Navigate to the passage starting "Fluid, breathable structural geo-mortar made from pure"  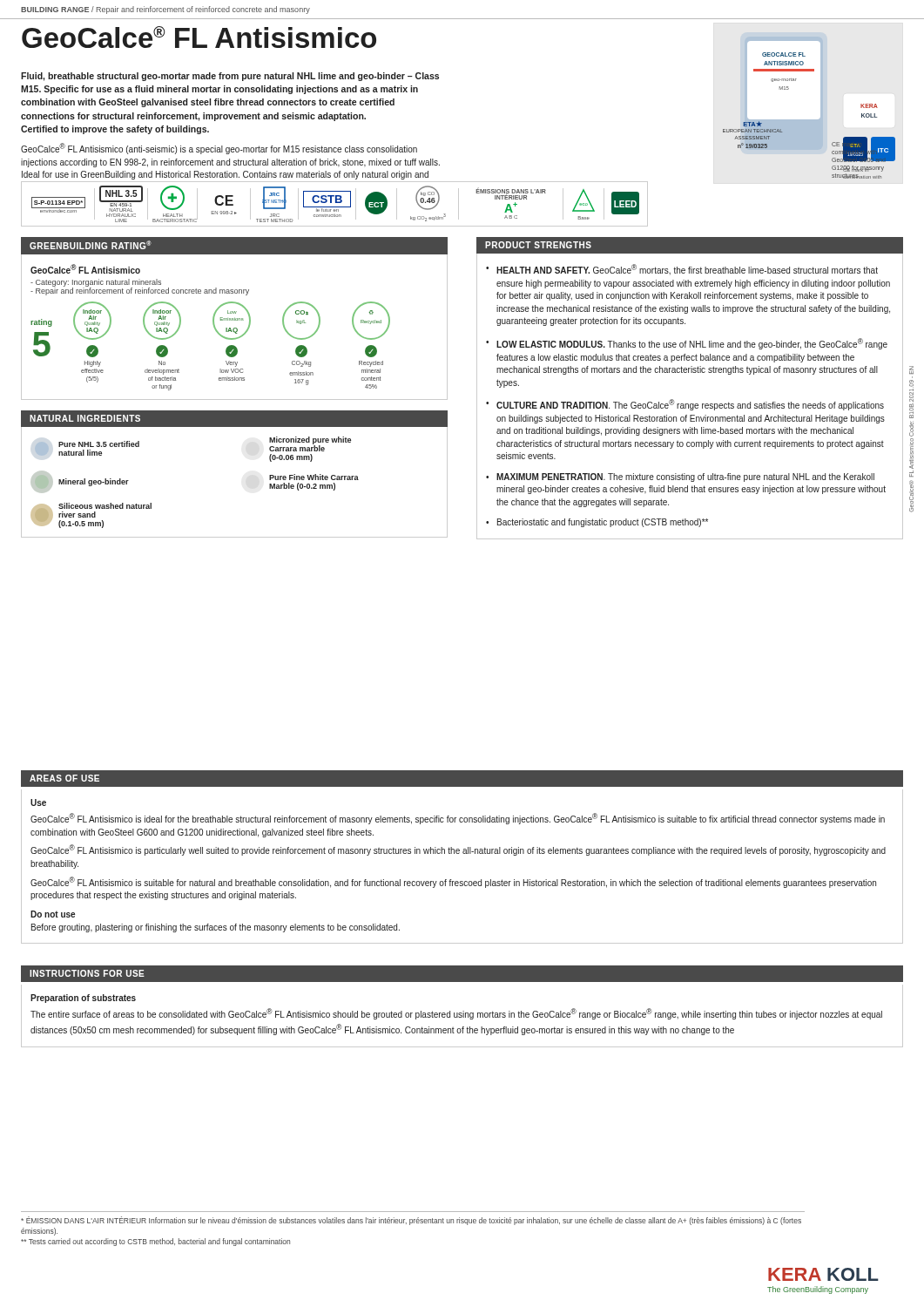[x=234, y=145]
